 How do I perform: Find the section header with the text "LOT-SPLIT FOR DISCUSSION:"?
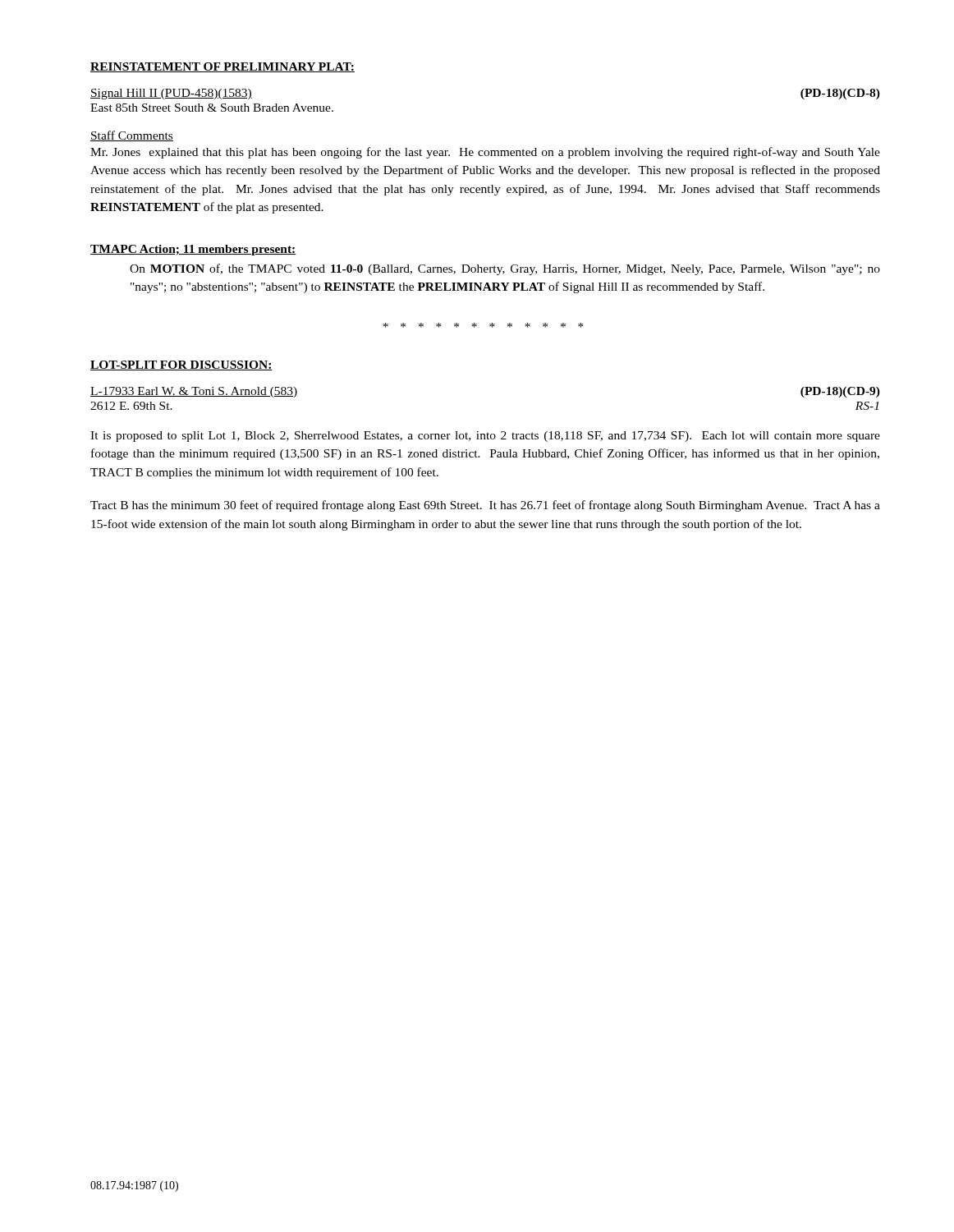[x=181, y=364]
